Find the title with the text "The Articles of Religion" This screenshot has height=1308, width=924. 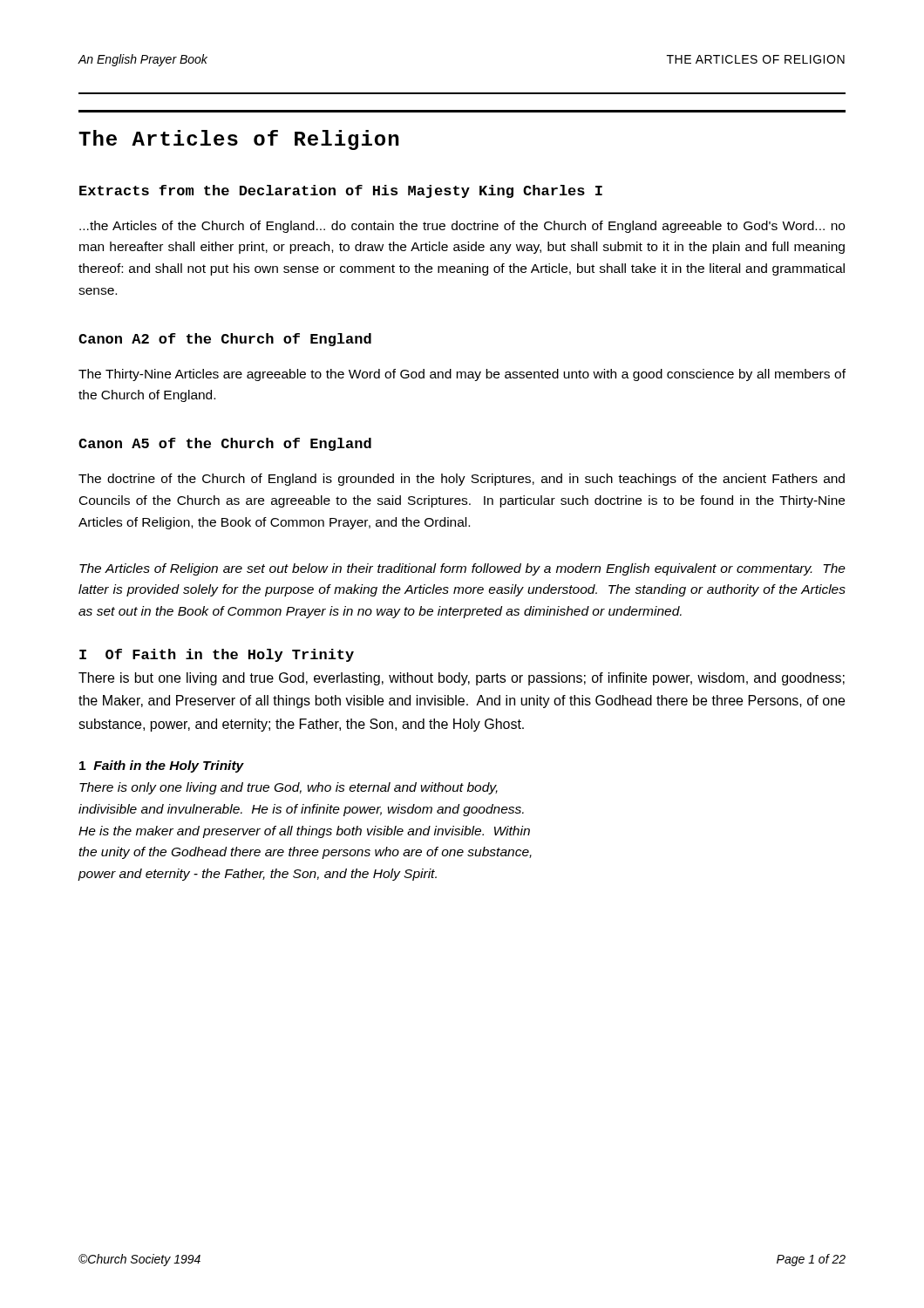(238, 140)
